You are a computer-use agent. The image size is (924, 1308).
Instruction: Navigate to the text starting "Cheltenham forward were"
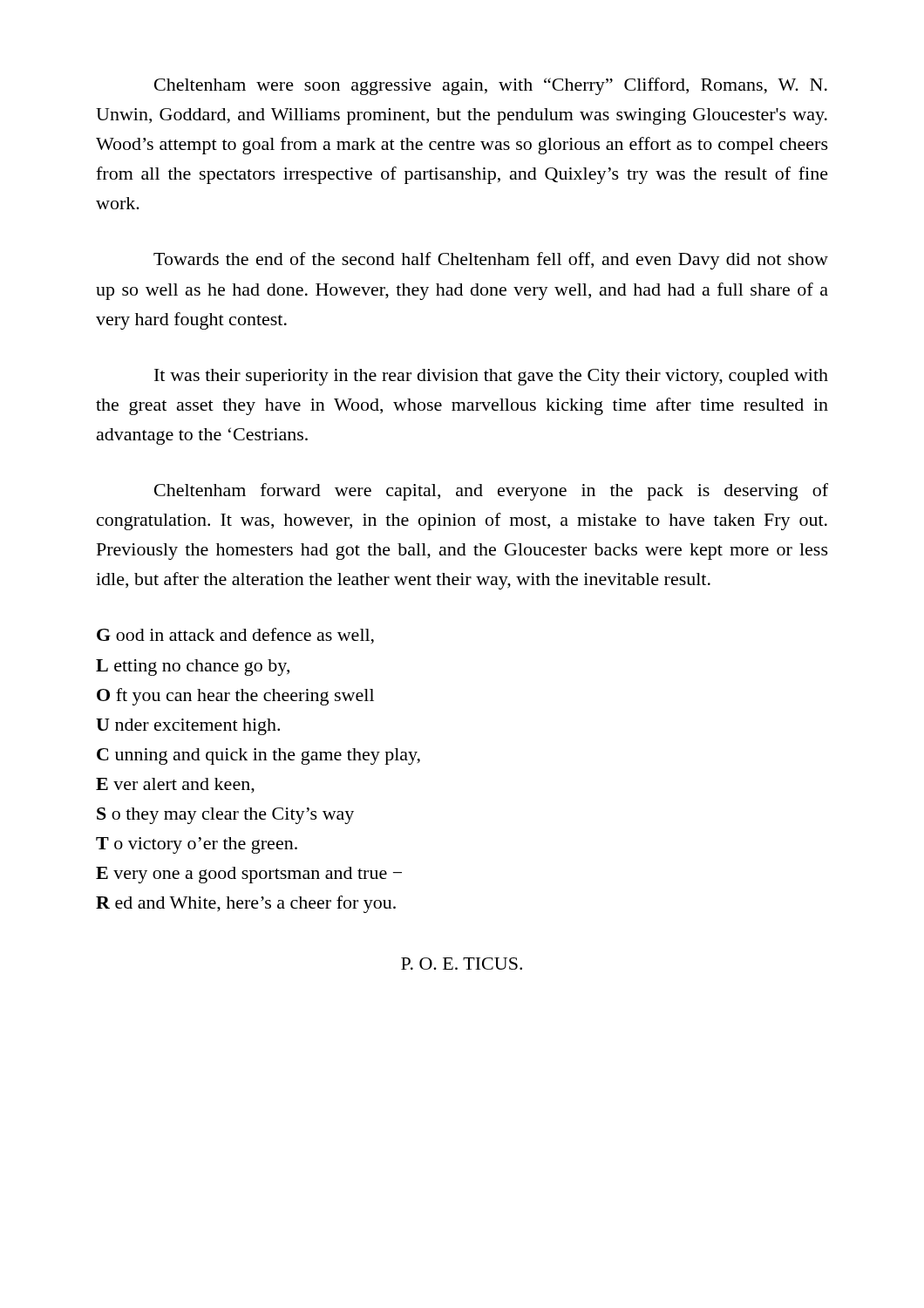pyautogui.click(x=462, y=535)
